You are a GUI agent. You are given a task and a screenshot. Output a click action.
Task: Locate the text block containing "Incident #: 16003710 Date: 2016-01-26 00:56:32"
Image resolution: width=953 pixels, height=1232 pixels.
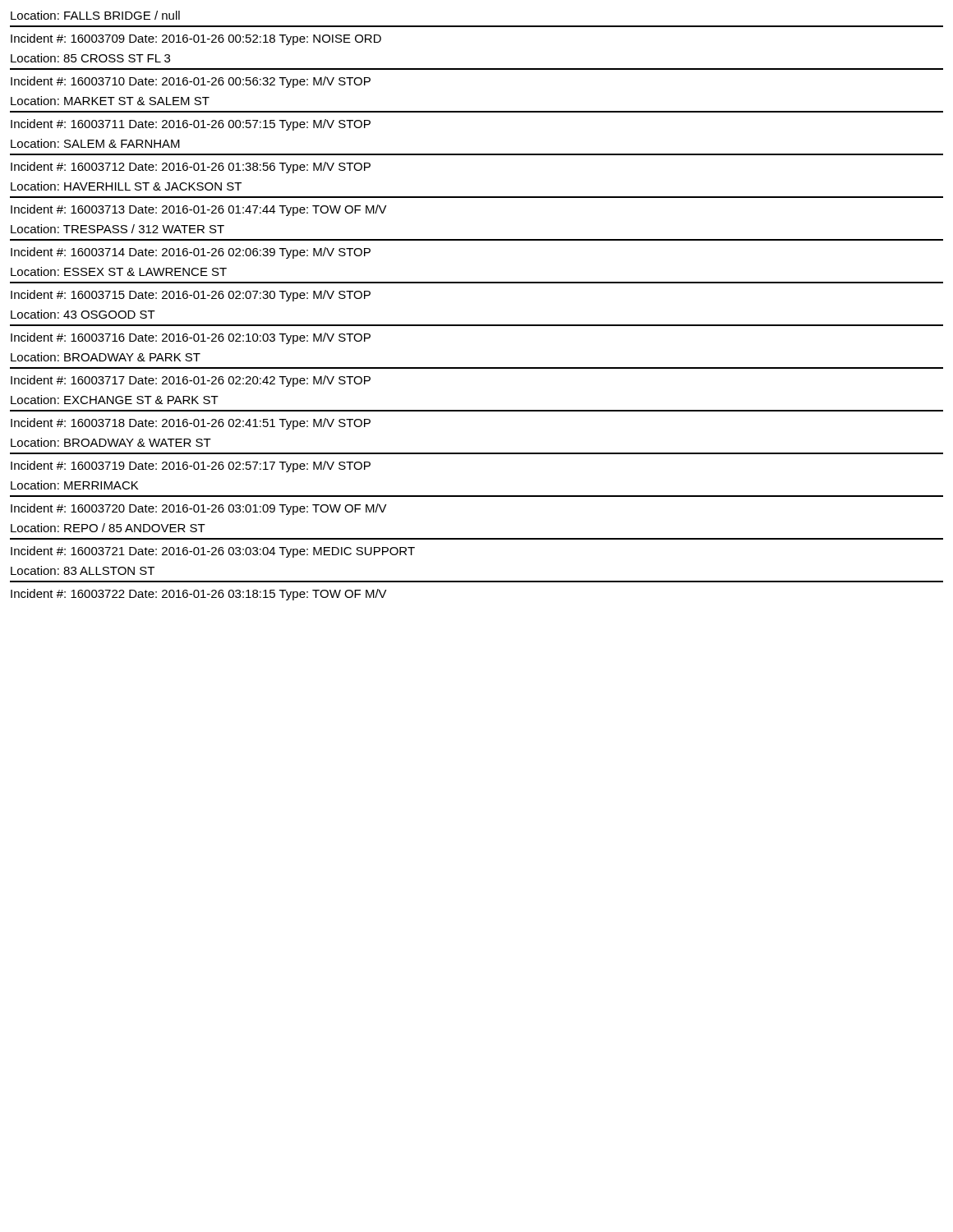click(x=191, y=82)
